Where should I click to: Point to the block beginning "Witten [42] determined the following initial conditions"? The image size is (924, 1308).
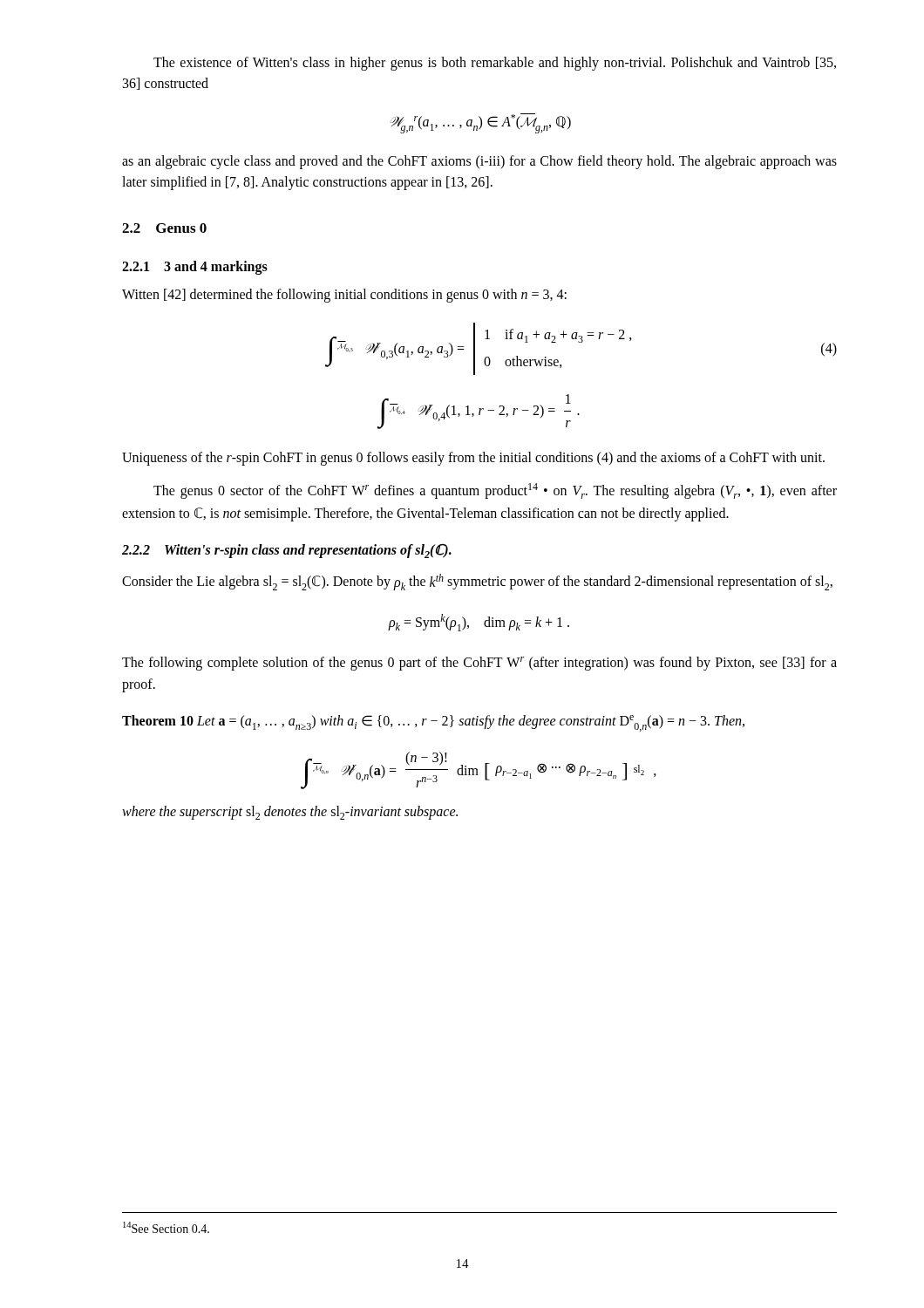345,294
